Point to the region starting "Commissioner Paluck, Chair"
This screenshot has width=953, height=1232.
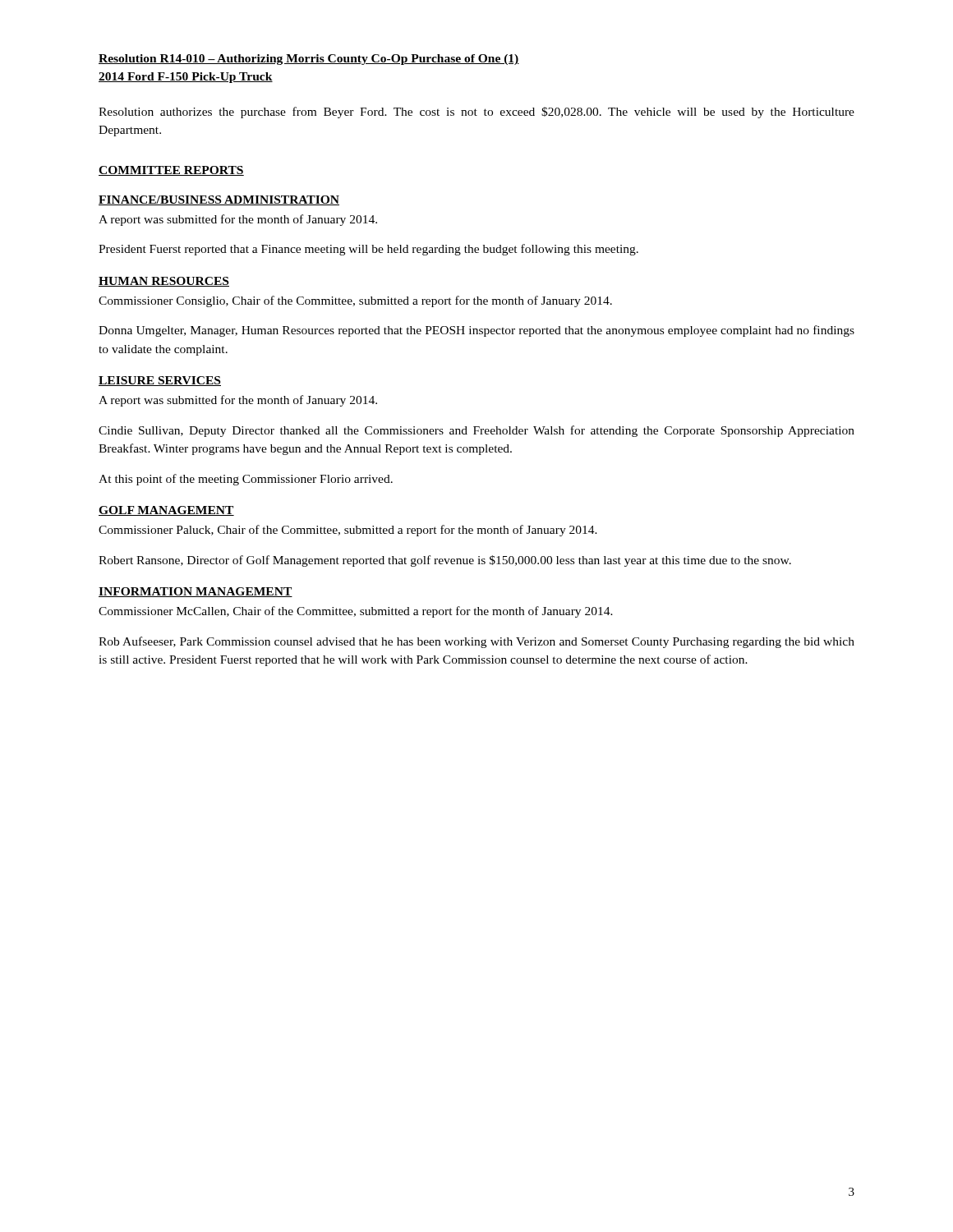click(x=476, y=530)
